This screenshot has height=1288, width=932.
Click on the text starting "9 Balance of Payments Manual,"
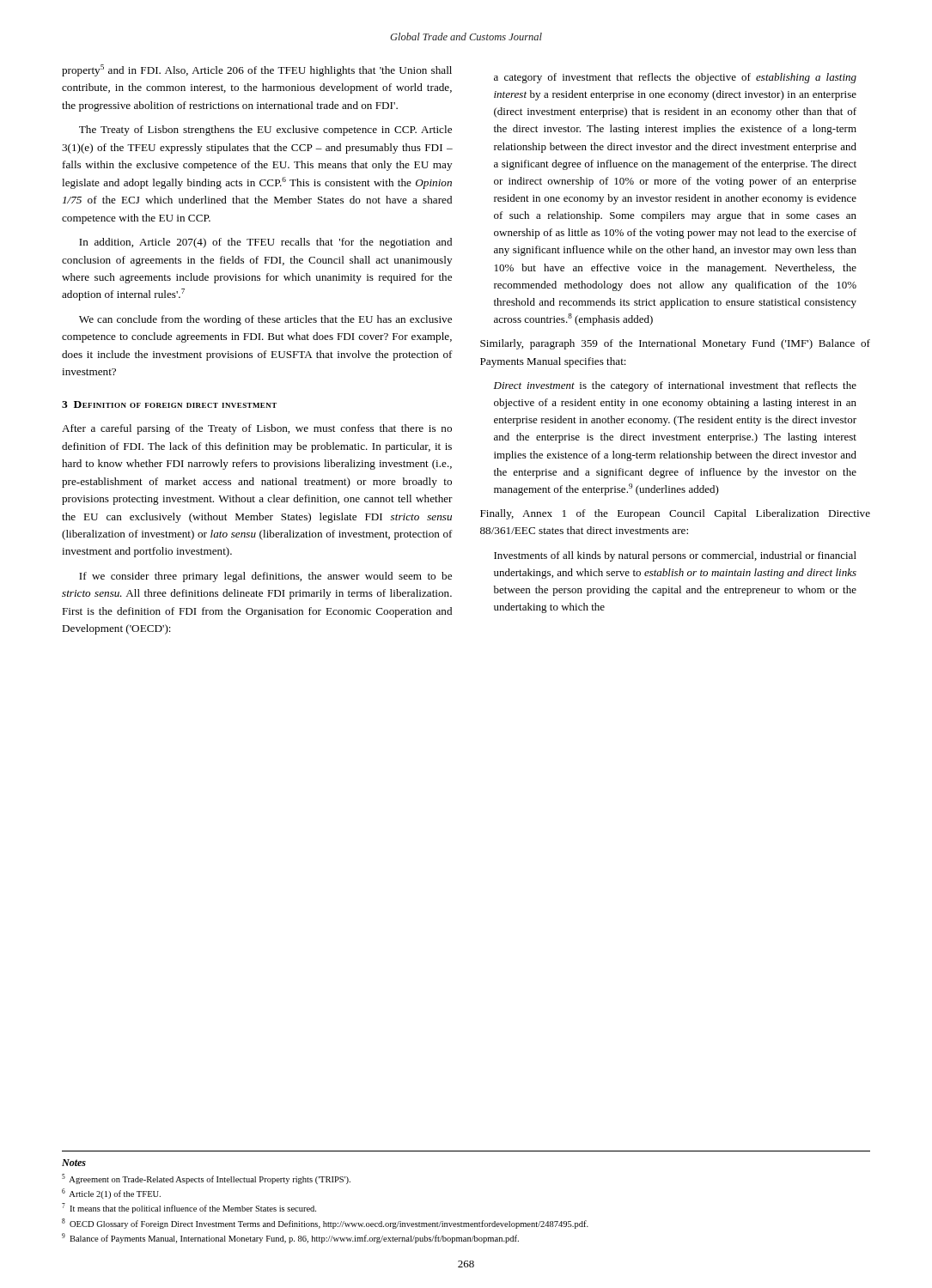coord(291,1238)
